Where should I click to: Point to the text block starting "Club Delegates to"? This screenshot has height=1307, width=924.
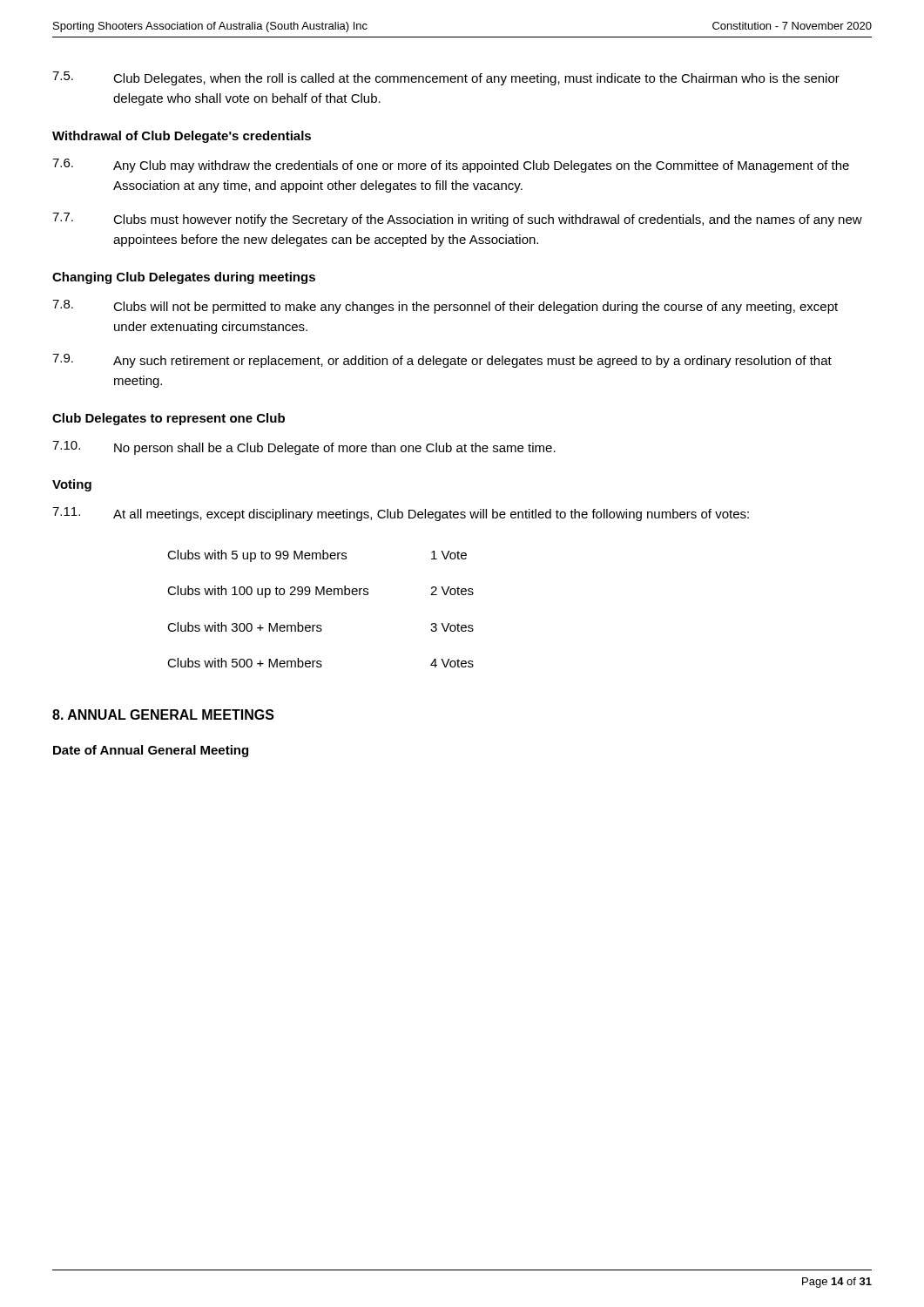pyautogui.click(x=169, y=417)
